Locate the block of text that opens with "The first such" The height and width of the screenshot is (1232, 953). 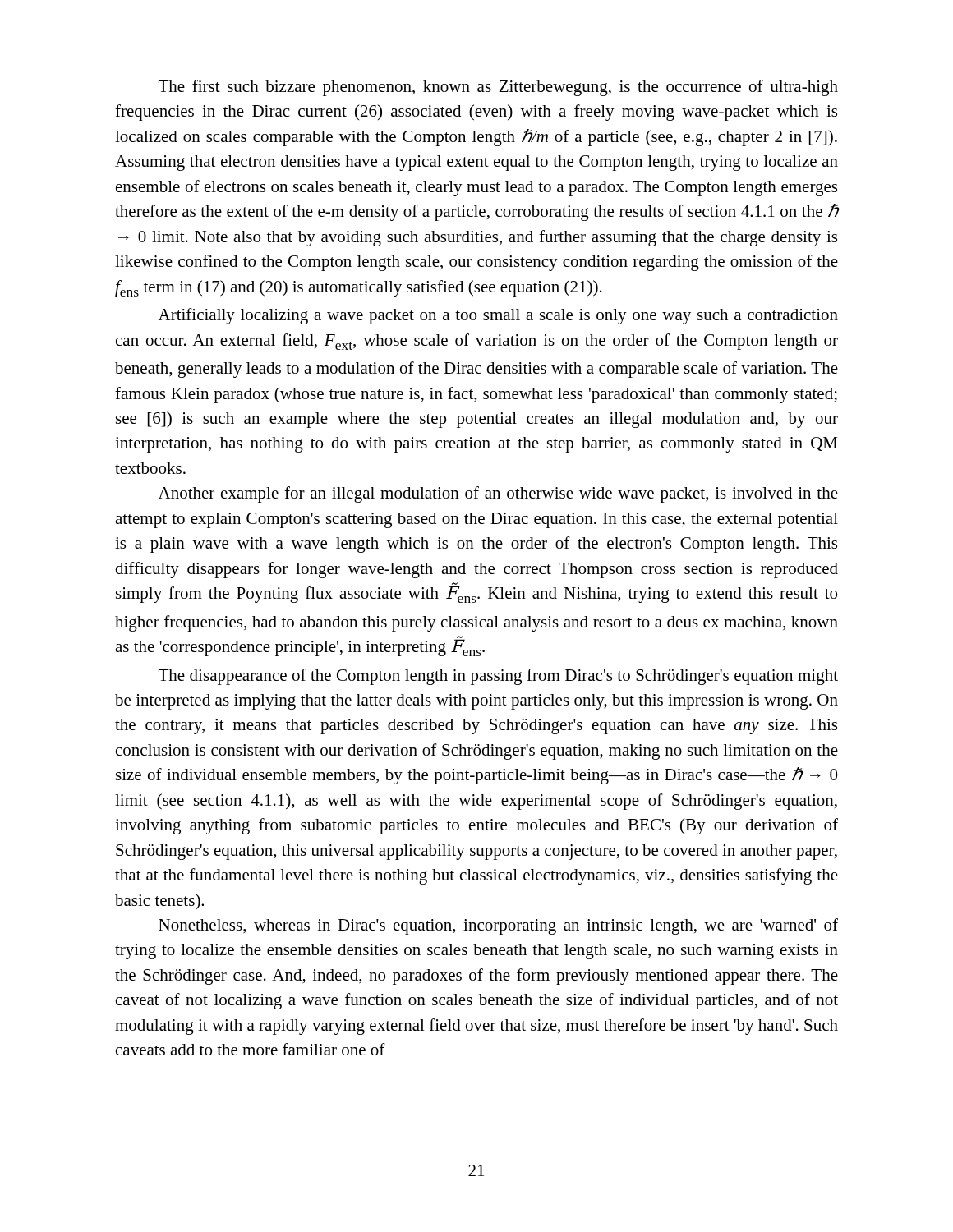476,188
